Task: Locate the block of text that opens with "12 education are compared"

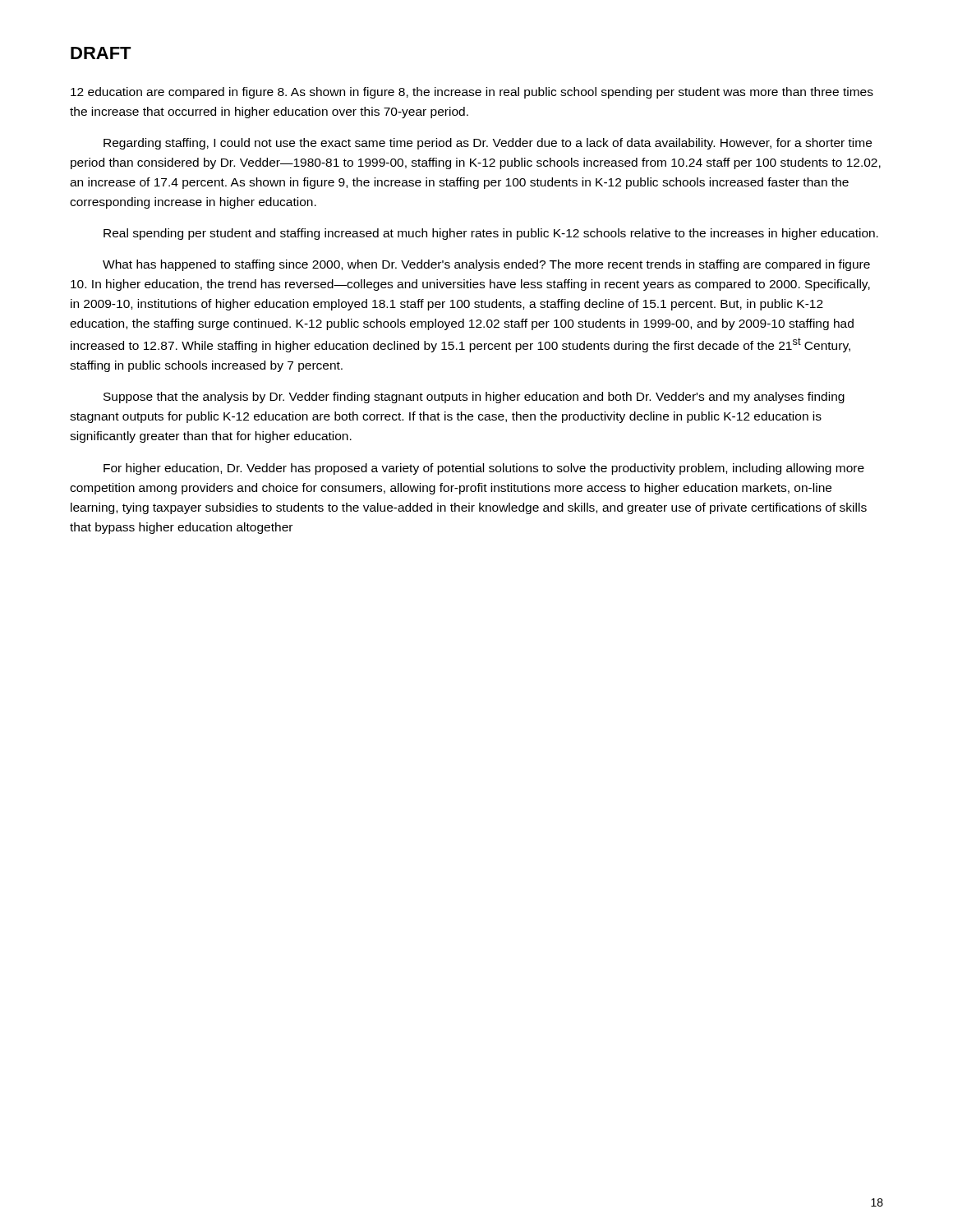Action: coord(472,102)
